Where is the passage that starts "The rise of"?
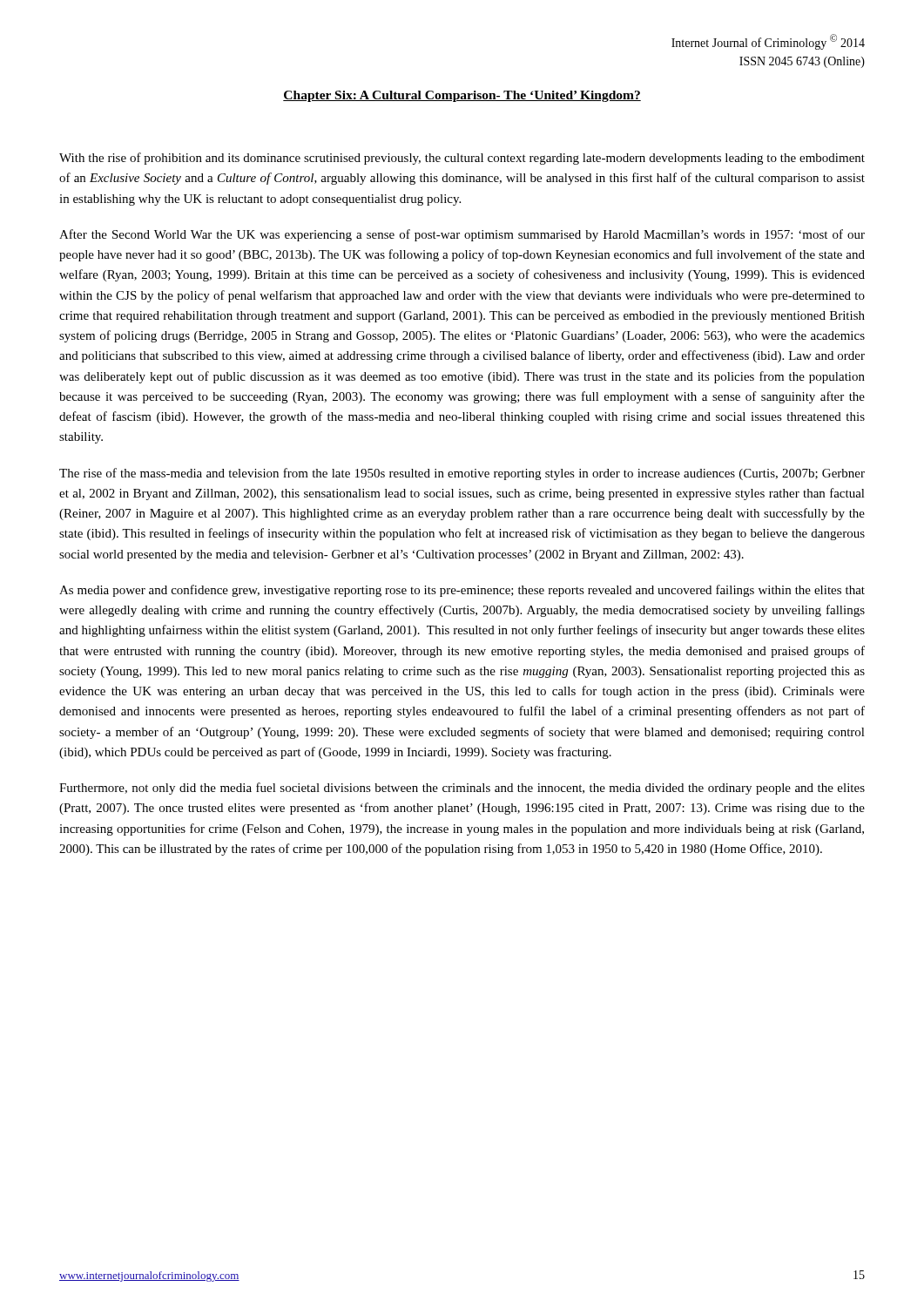Image resolution: width=924 pixels, height=1307 pixels. click(462, 513)
